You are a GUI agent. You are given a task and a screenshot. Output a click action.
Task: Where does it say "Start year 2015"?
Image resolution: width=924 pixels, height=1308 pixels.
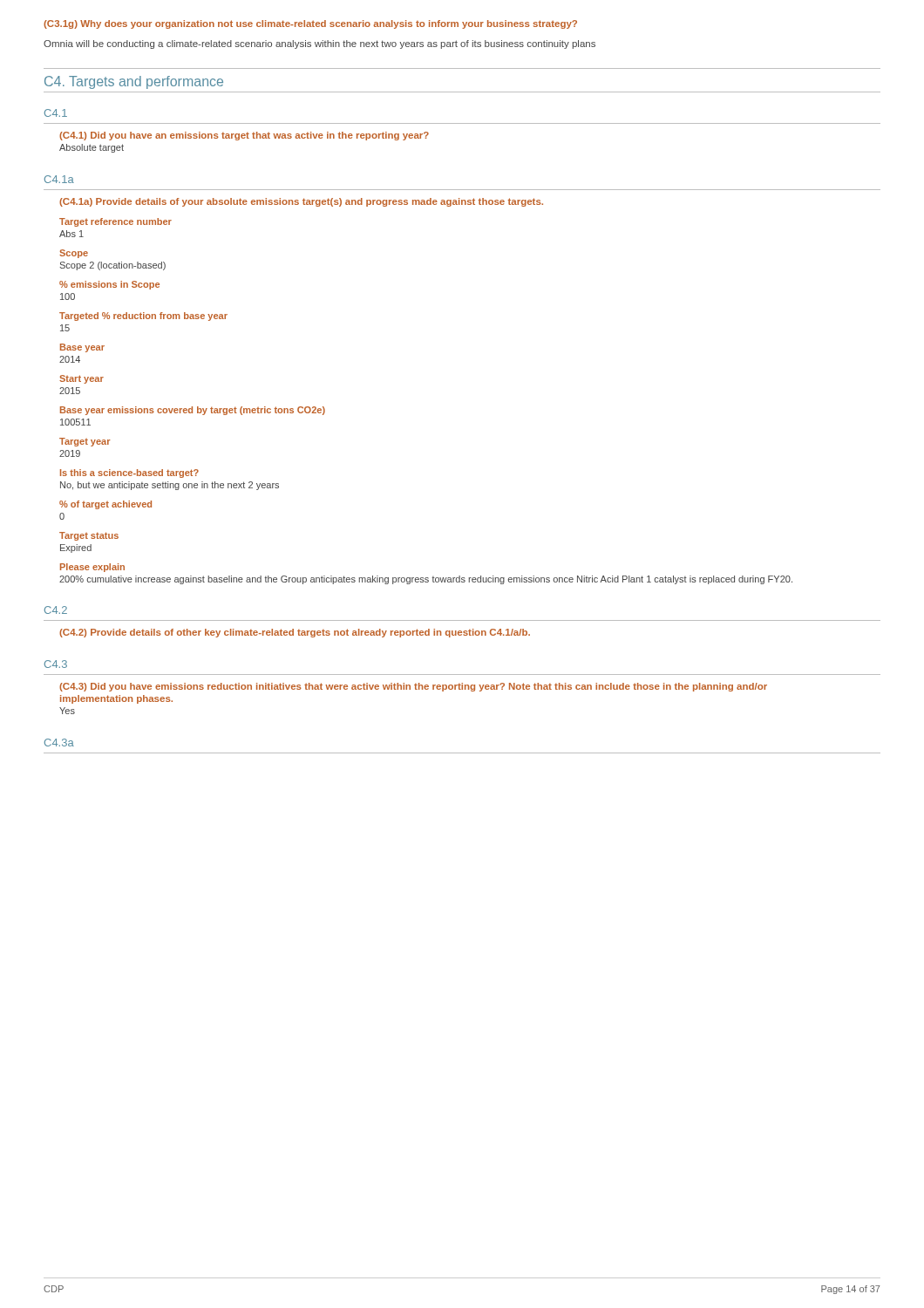pyautogui.click(x=82, y=379)
